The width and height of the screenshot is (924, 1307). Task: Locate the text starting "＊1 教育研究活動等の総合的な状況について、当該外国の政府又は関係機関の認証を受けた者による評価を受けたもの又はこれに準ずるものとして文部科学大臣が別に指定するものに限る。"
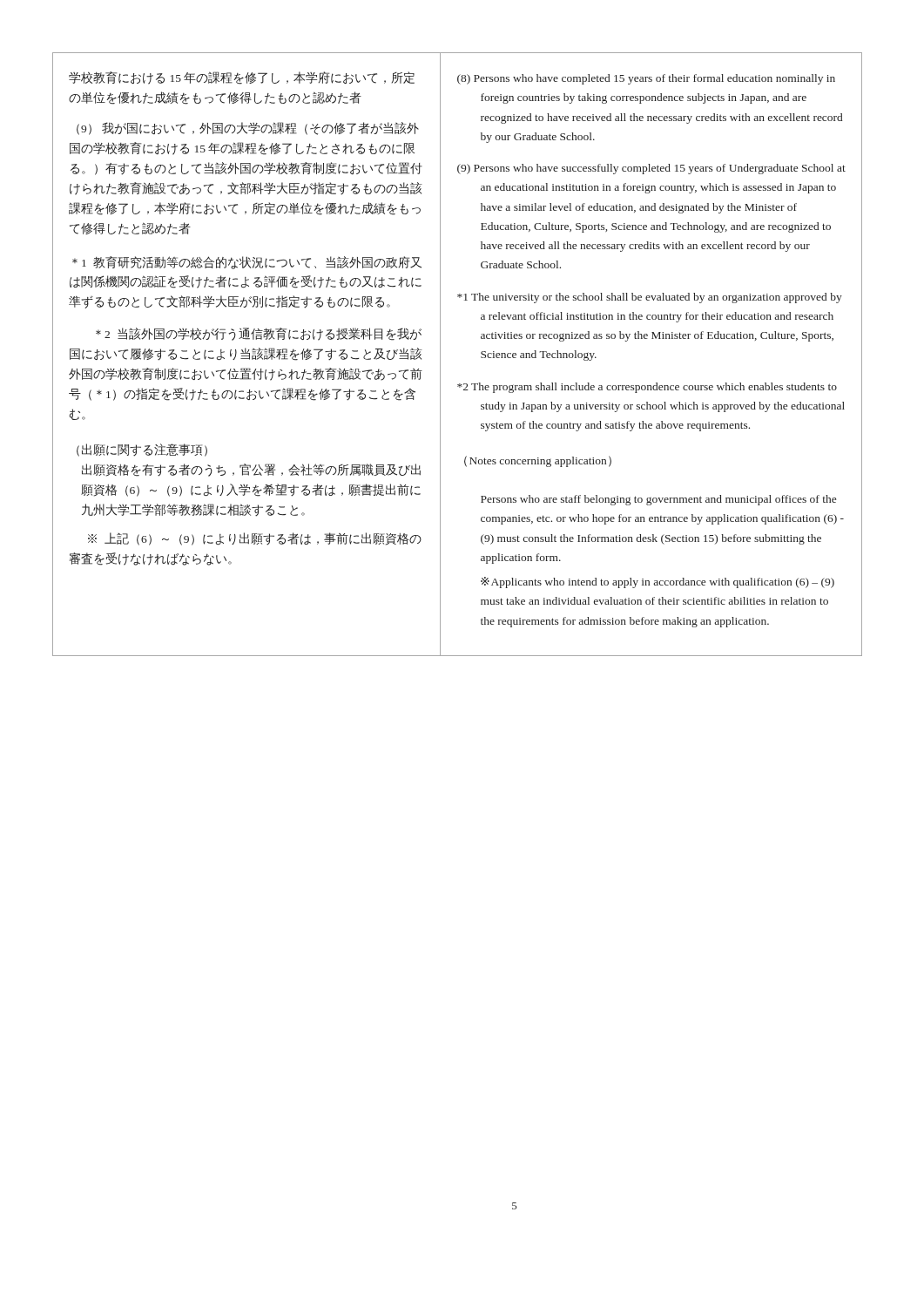click(x=246, y=282)
